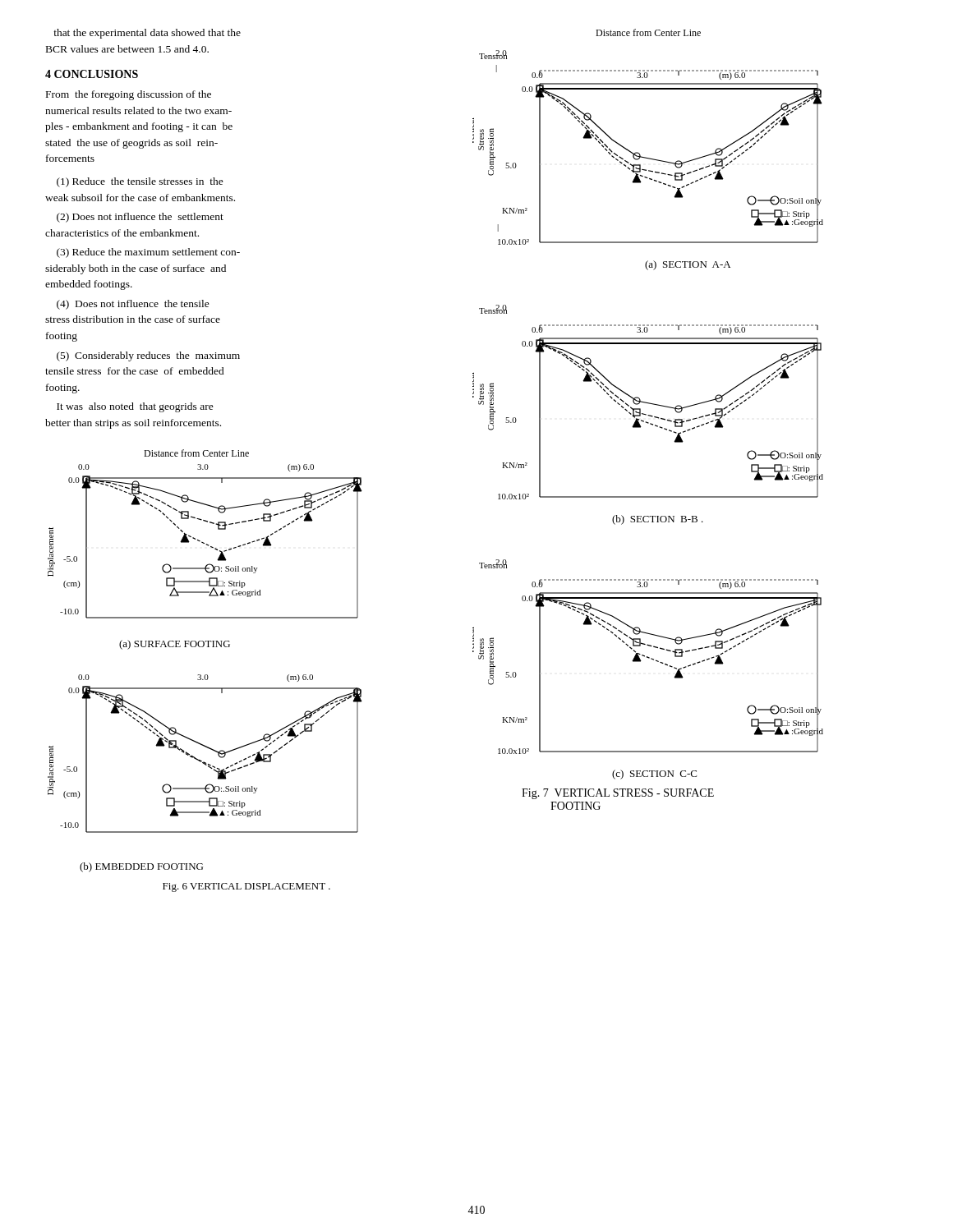Select the text block starting "Fig. 6 VERTICAL DISPLACEMENT"
The height and width of the screenshot is (1232, 953).
tap(246, 886)
